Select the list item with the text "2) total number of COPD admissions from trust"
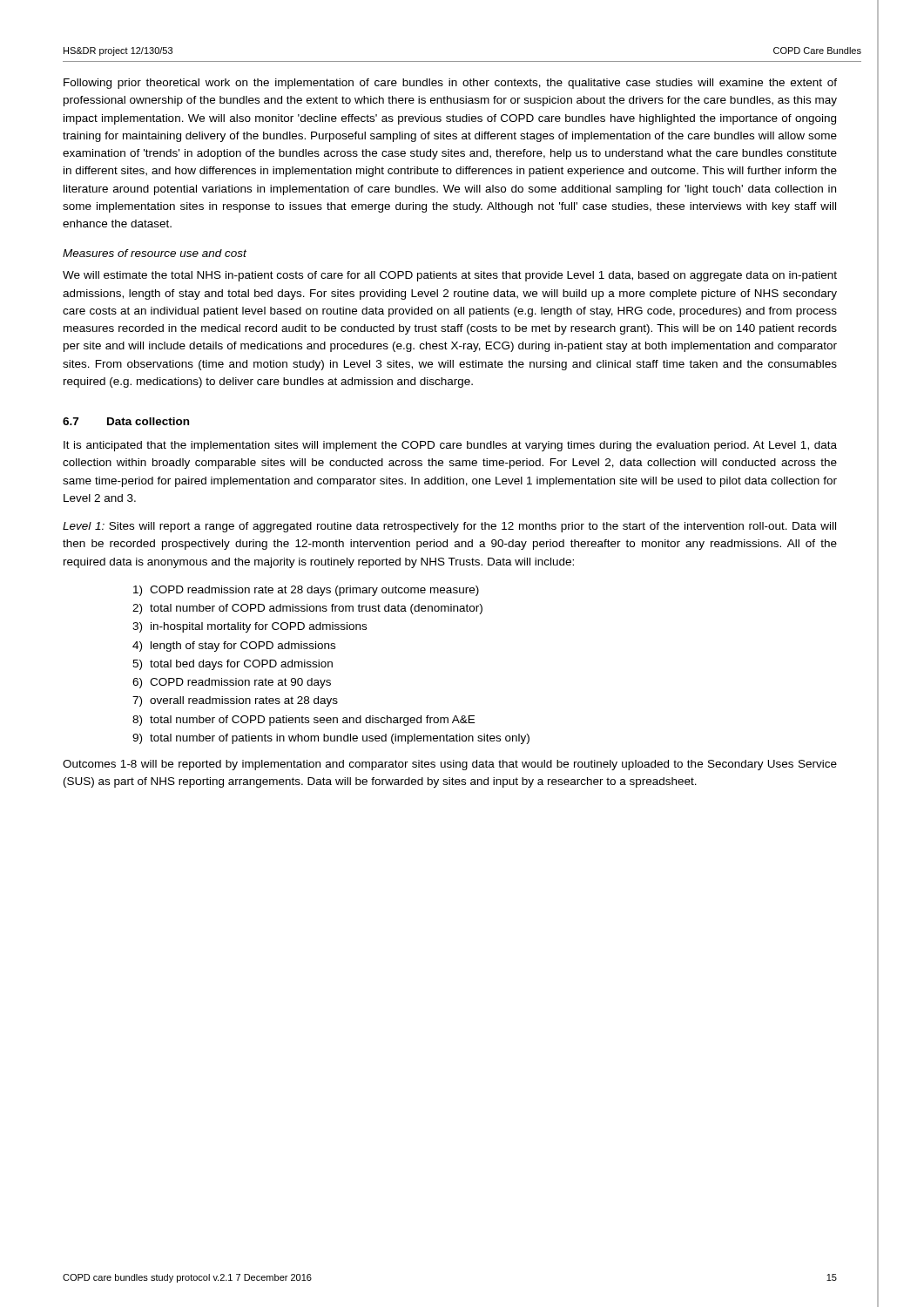Viewport: 924px width, 1307px height. 476,608
